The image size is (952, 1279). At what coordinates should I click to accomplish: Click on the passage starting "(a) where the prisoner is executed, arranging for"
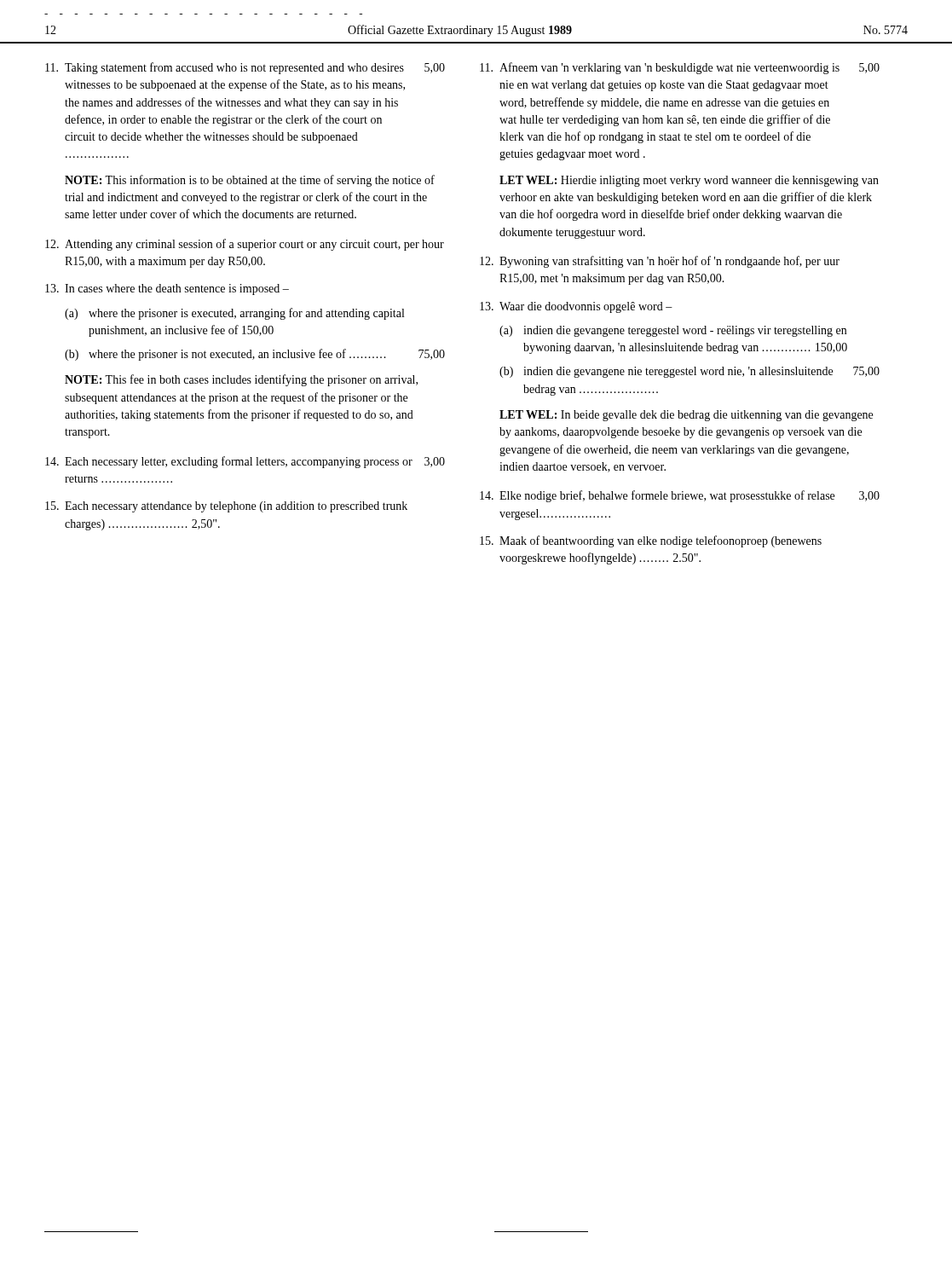pyautogui.click(x=255, y=322)
